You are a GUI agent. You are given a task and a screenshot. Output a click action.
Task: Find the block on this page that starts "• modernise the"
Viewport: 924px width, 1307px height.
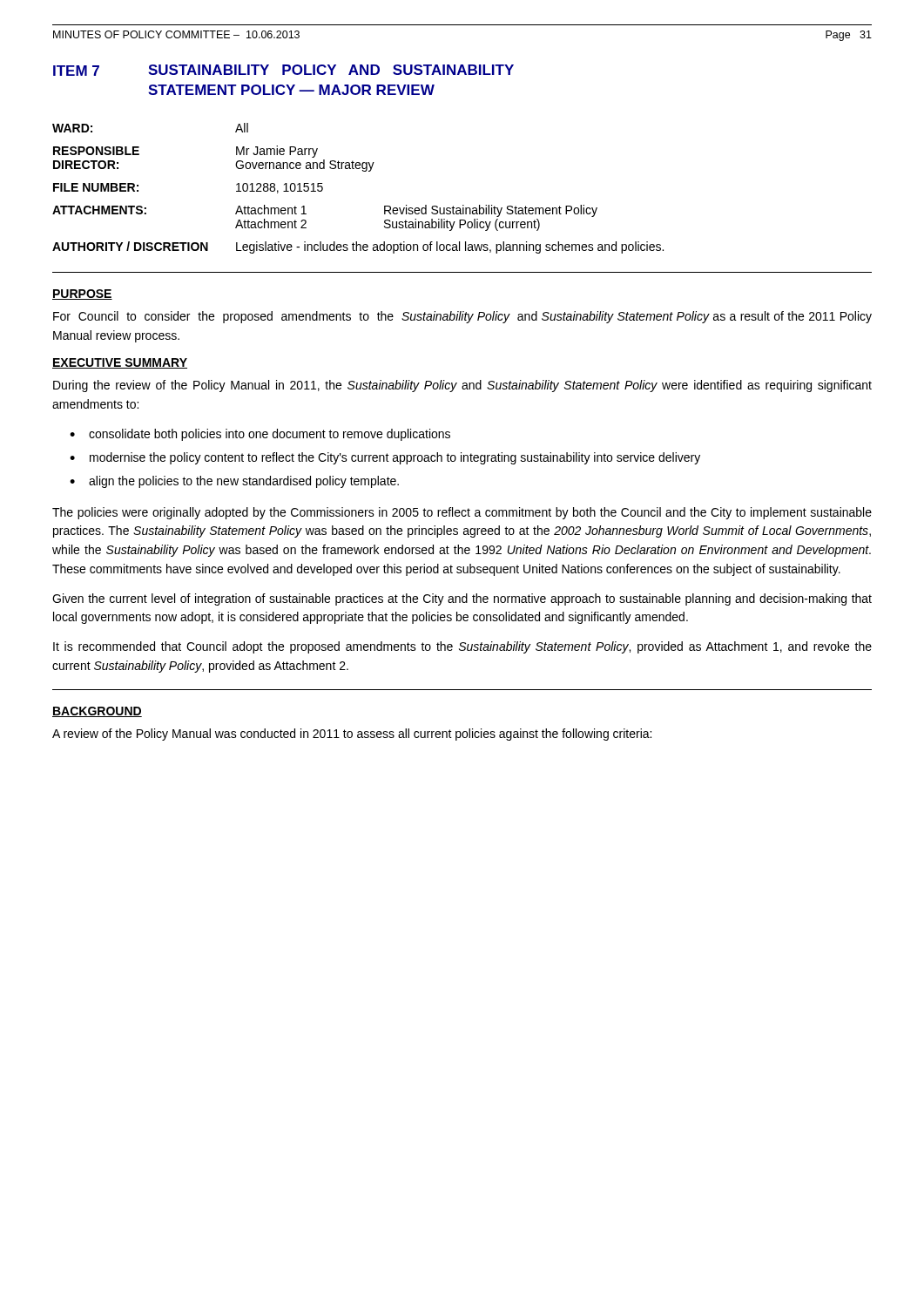click(385, 459)
